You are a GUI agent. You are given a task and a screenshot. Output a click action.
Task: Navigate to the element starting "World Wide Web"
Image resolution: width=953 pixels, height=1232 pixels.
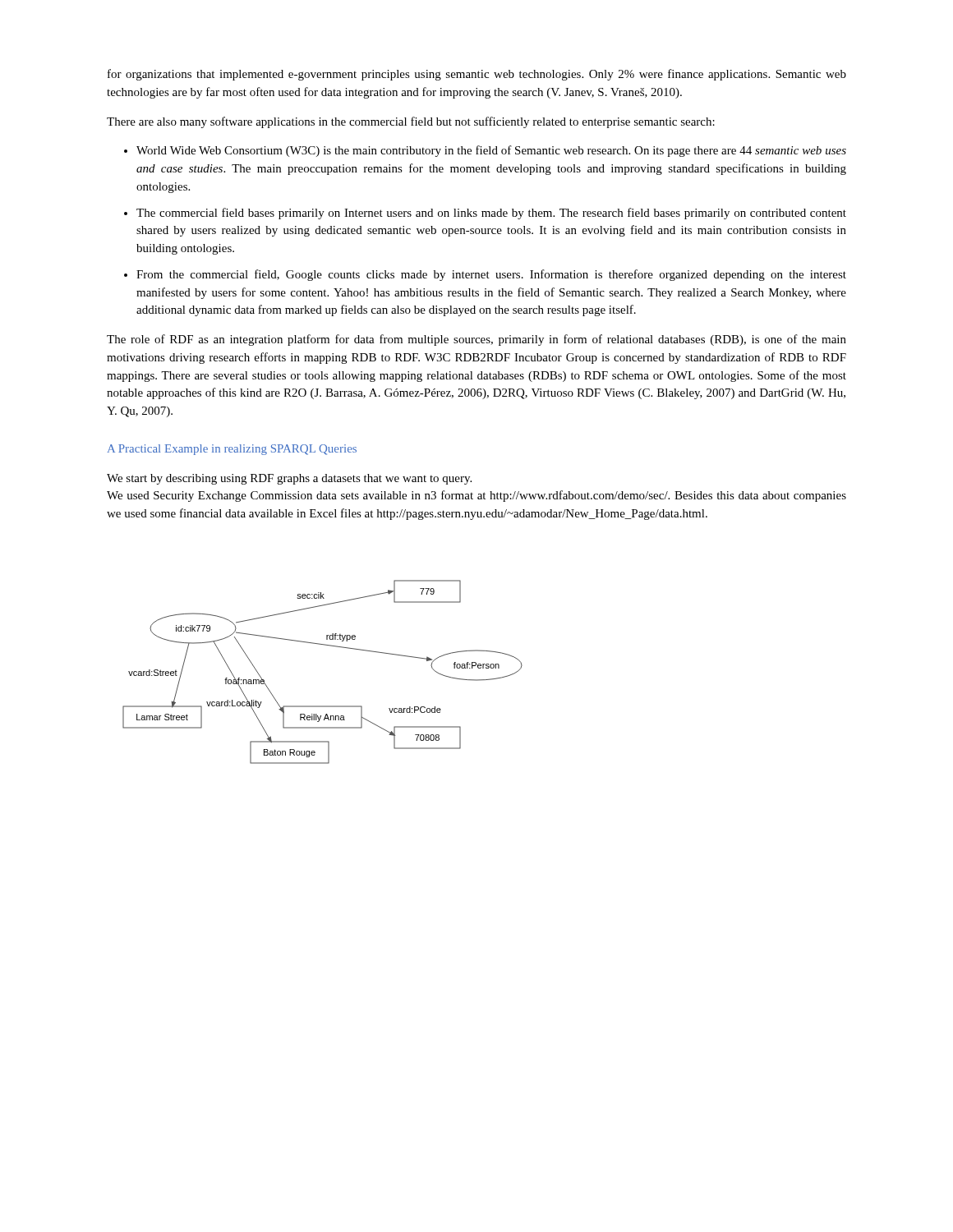(x=491, y=169)
